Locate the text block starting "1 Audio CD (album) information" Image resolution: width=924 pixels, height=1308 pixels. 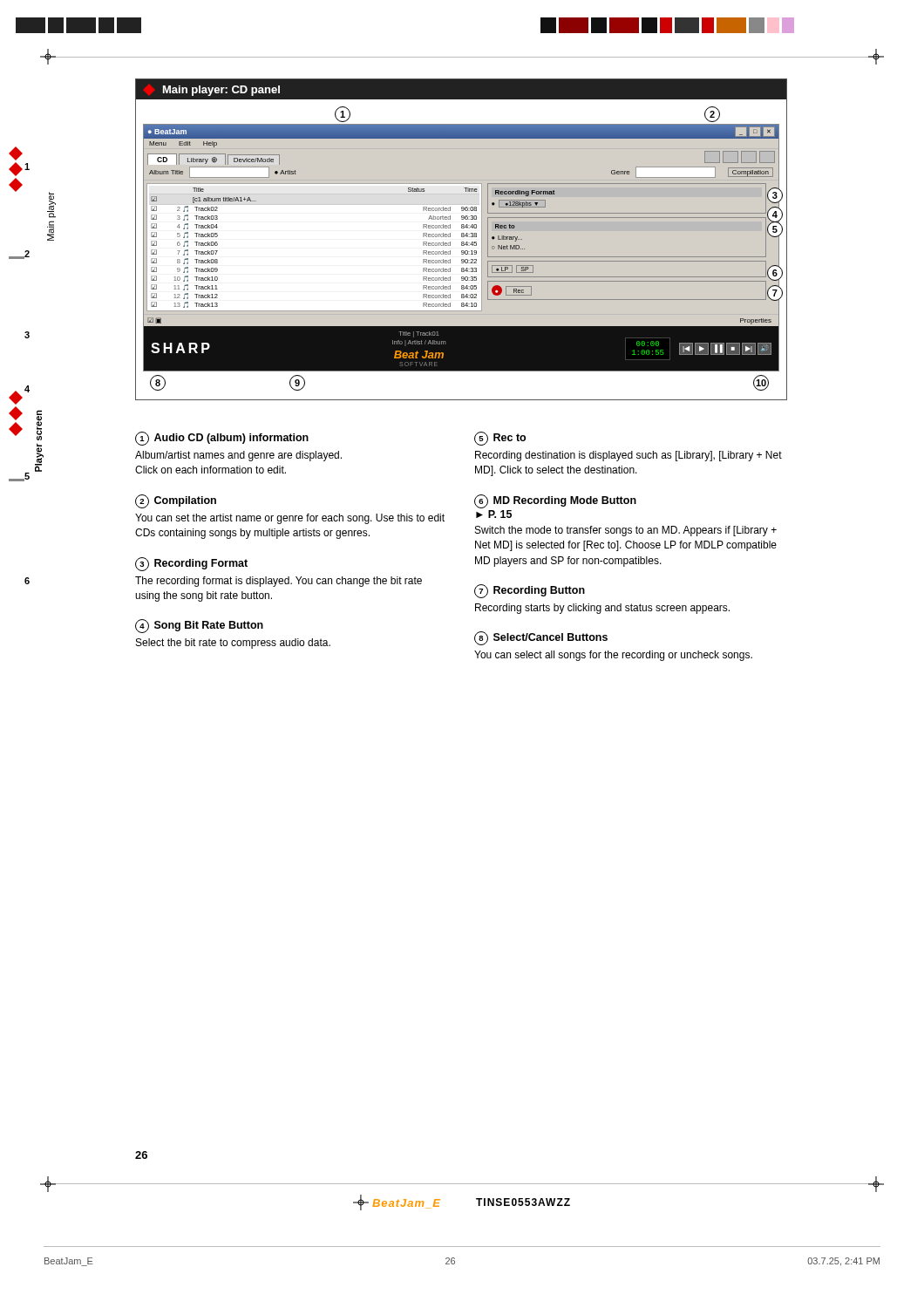pos(292,455)
